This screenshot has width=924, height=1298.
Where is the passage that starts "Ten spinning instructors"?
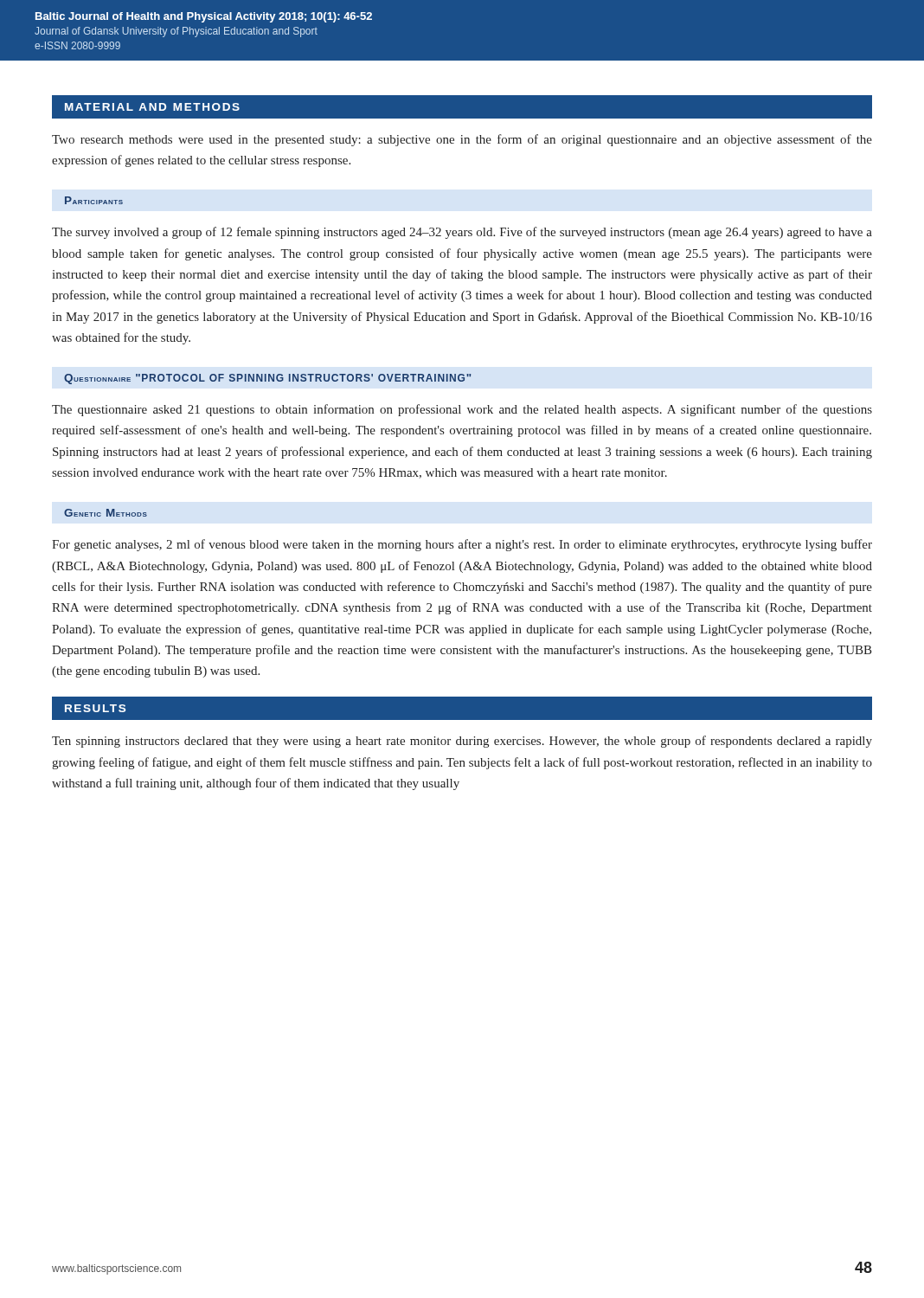(x=462, y=762)
